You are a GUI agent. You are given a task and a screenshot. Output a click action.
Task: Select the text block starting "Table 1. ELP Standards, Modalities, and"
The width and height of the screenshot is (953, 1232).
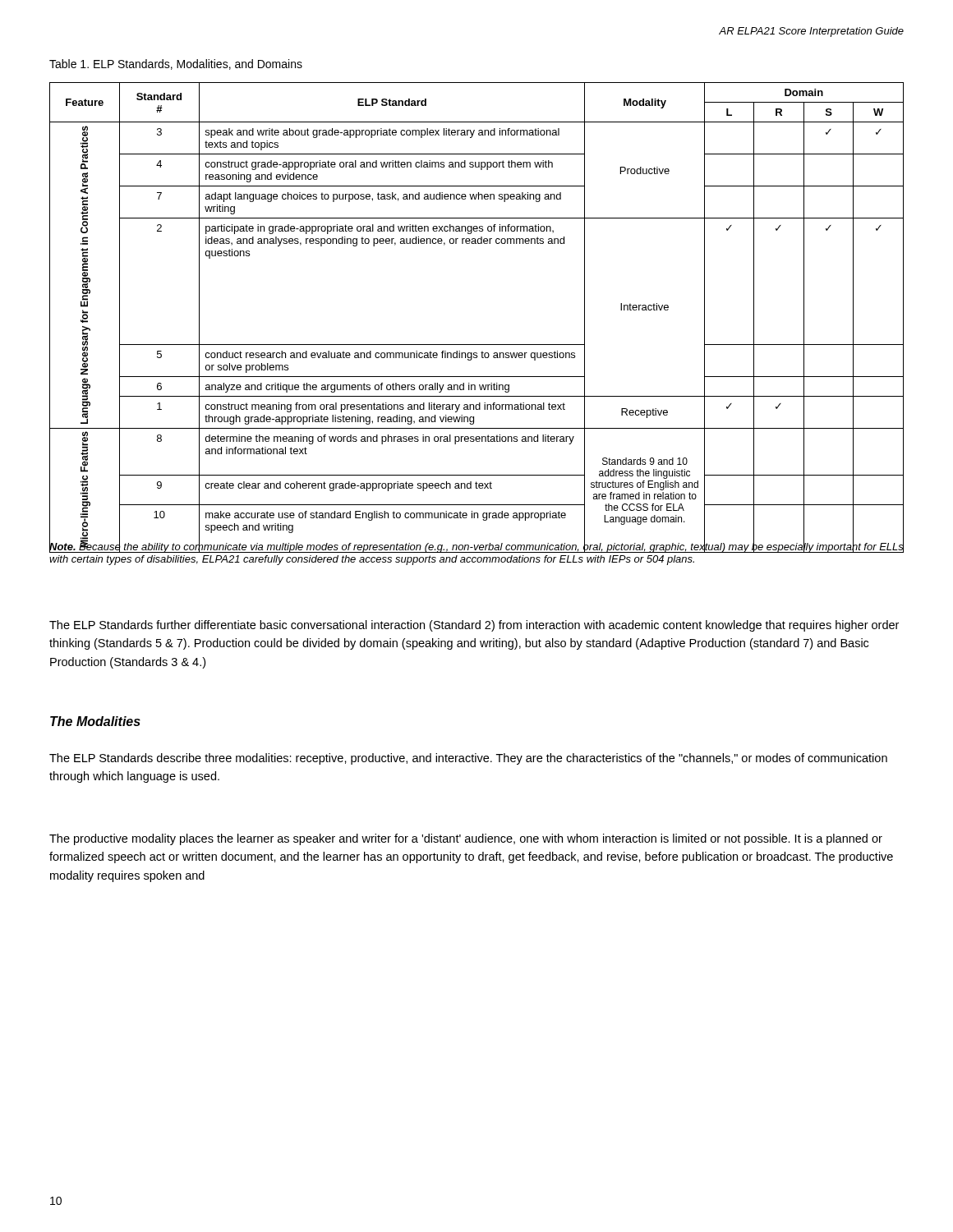tap(176, 64)
